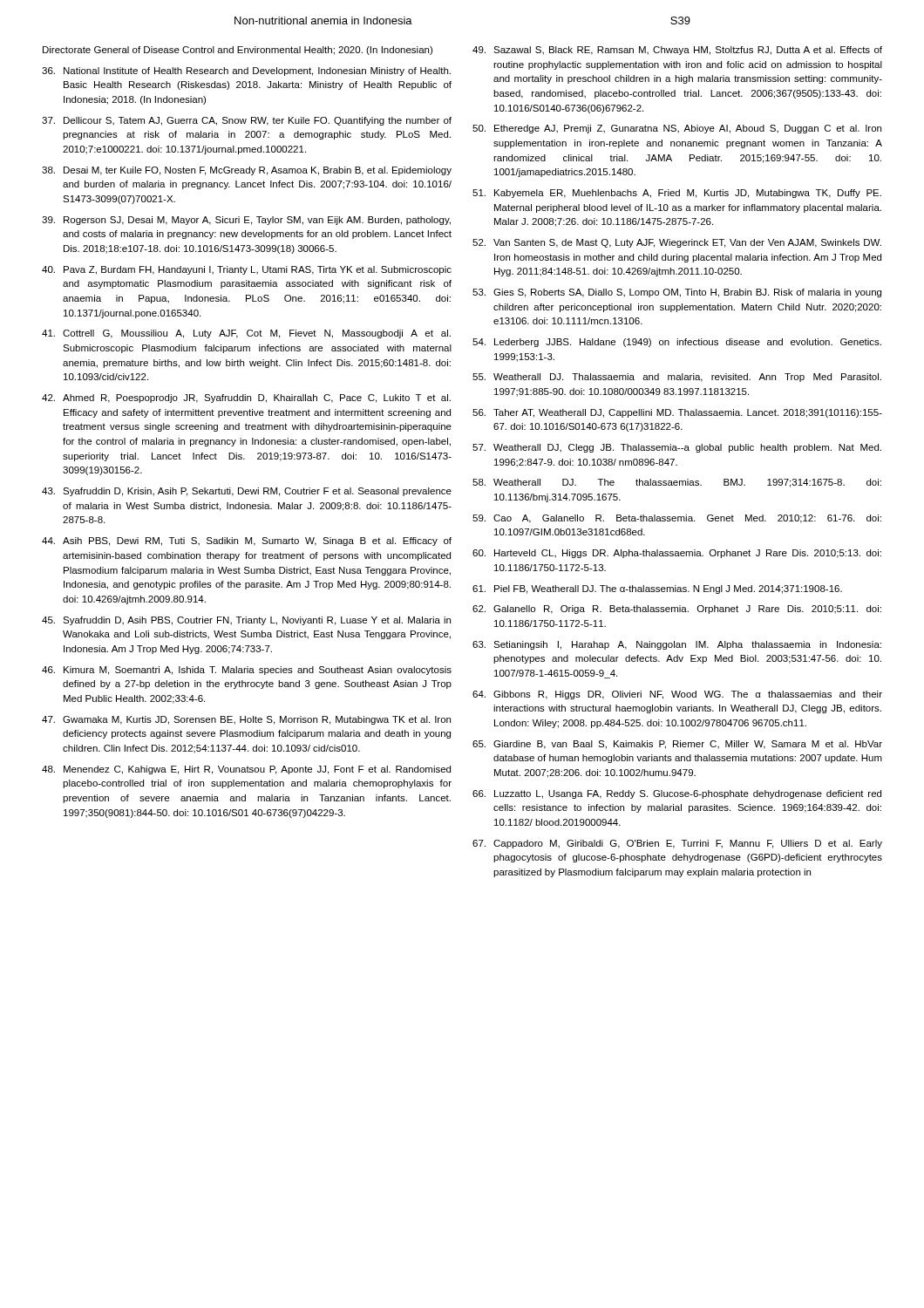Screen dimensions: 1308x924
Task: Point to the block beginning "64. Gibbons R, Higgs DR, Olivieri NF,"
Action: coord(677,709)
